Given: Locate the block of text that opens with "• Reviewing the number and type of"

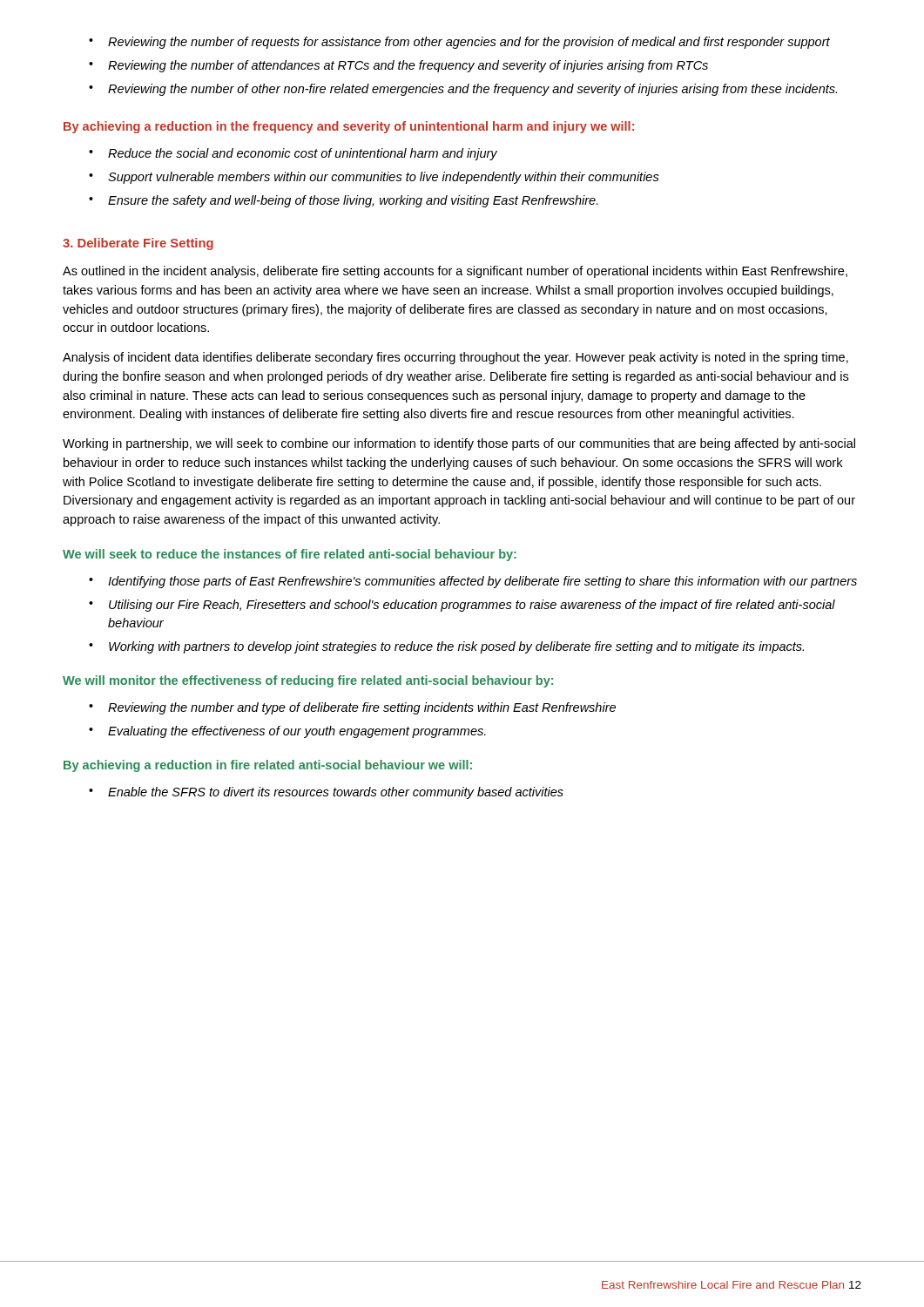Looking at the screenshot, I should (x=353, y=708).
